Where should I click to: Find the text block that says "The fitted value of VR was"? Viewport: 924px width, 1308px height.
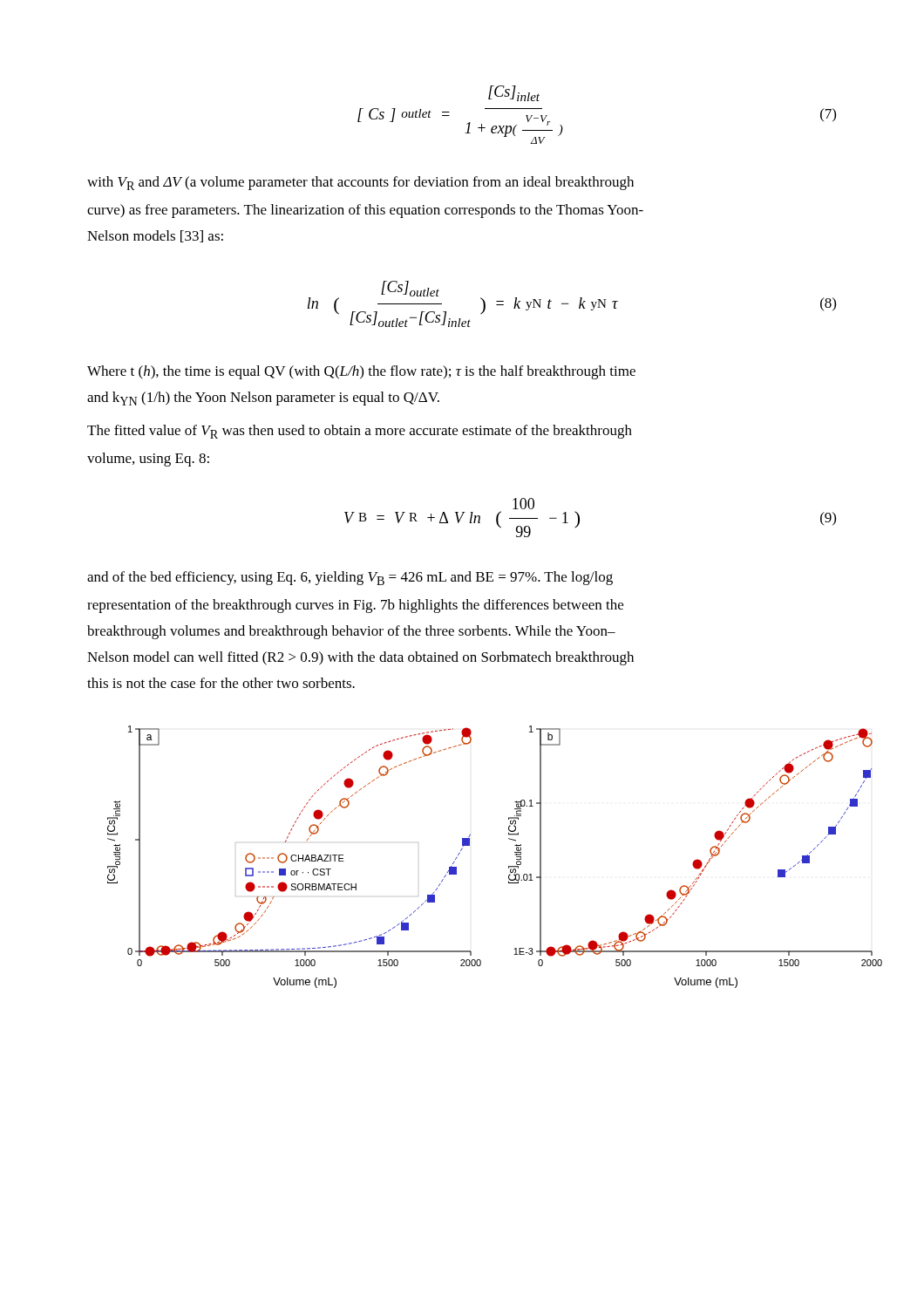click(462, 445)
